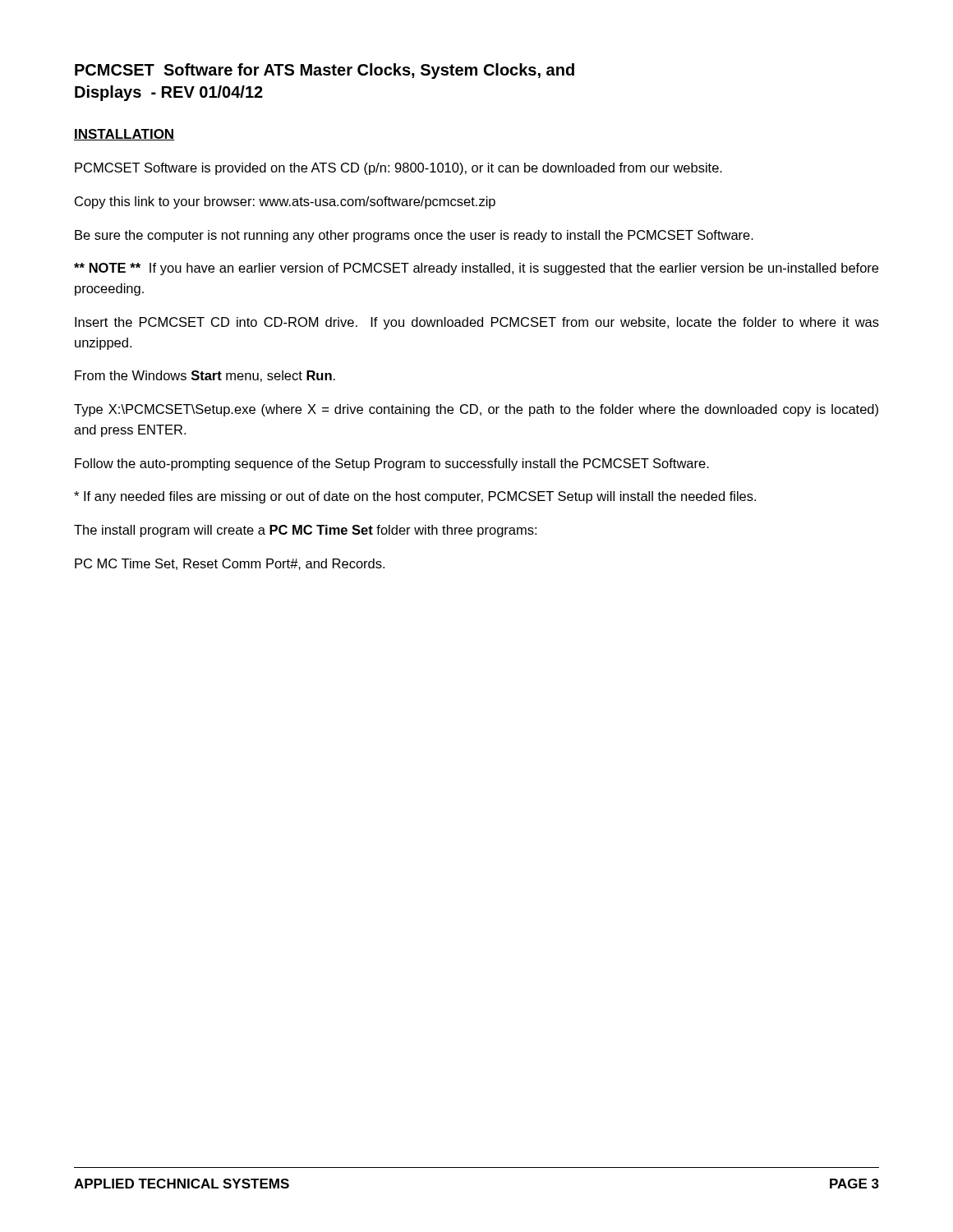Viewport: 953px width, 1232px height.
Task: Locate the block of text that opens with "Type X:\PCMCSET\Setup.exe (where X = drive containing"
Action: (476, 419)
